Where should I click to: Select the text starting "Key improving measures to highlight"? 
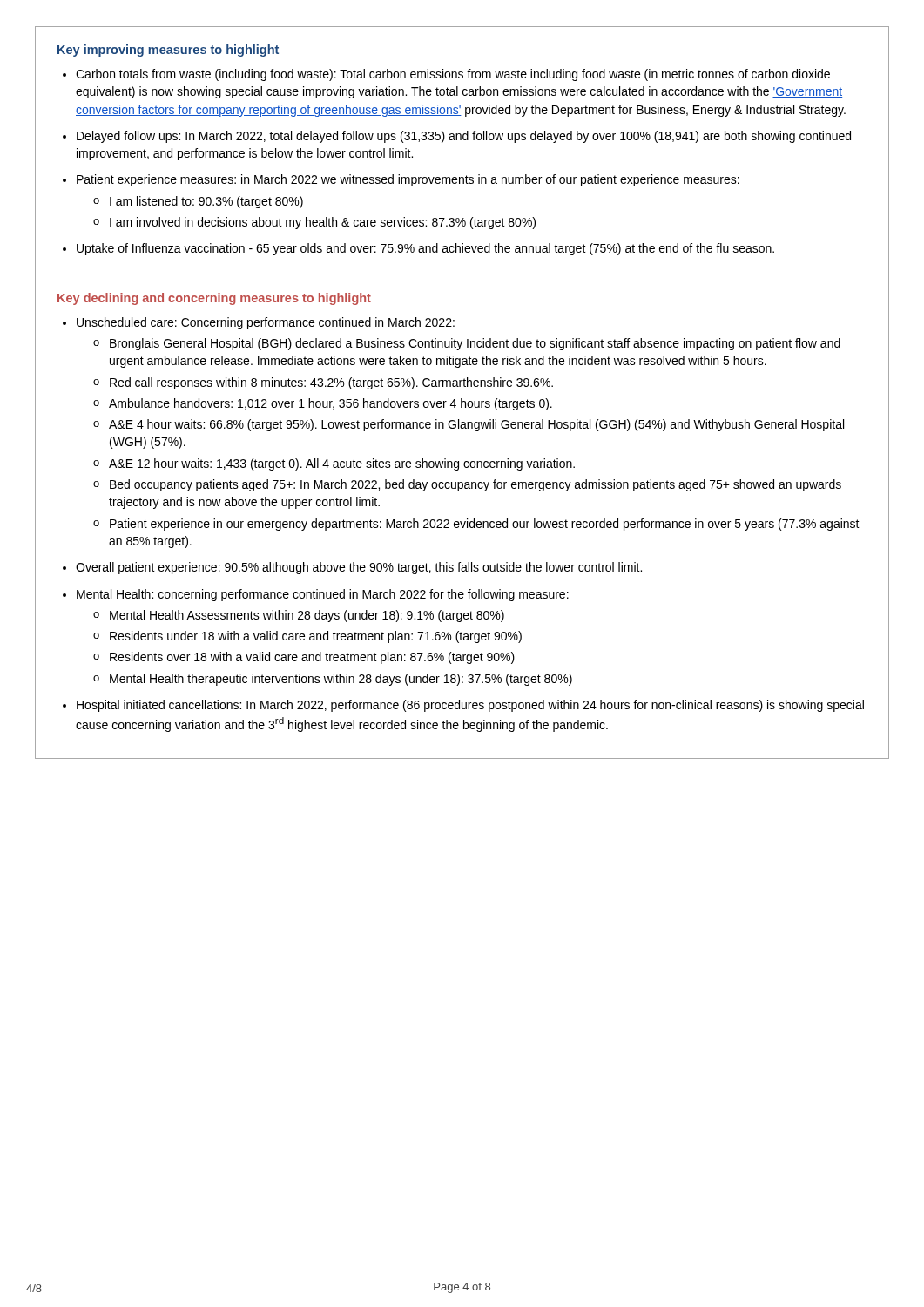pyautogui.click(x=168, y=50)
